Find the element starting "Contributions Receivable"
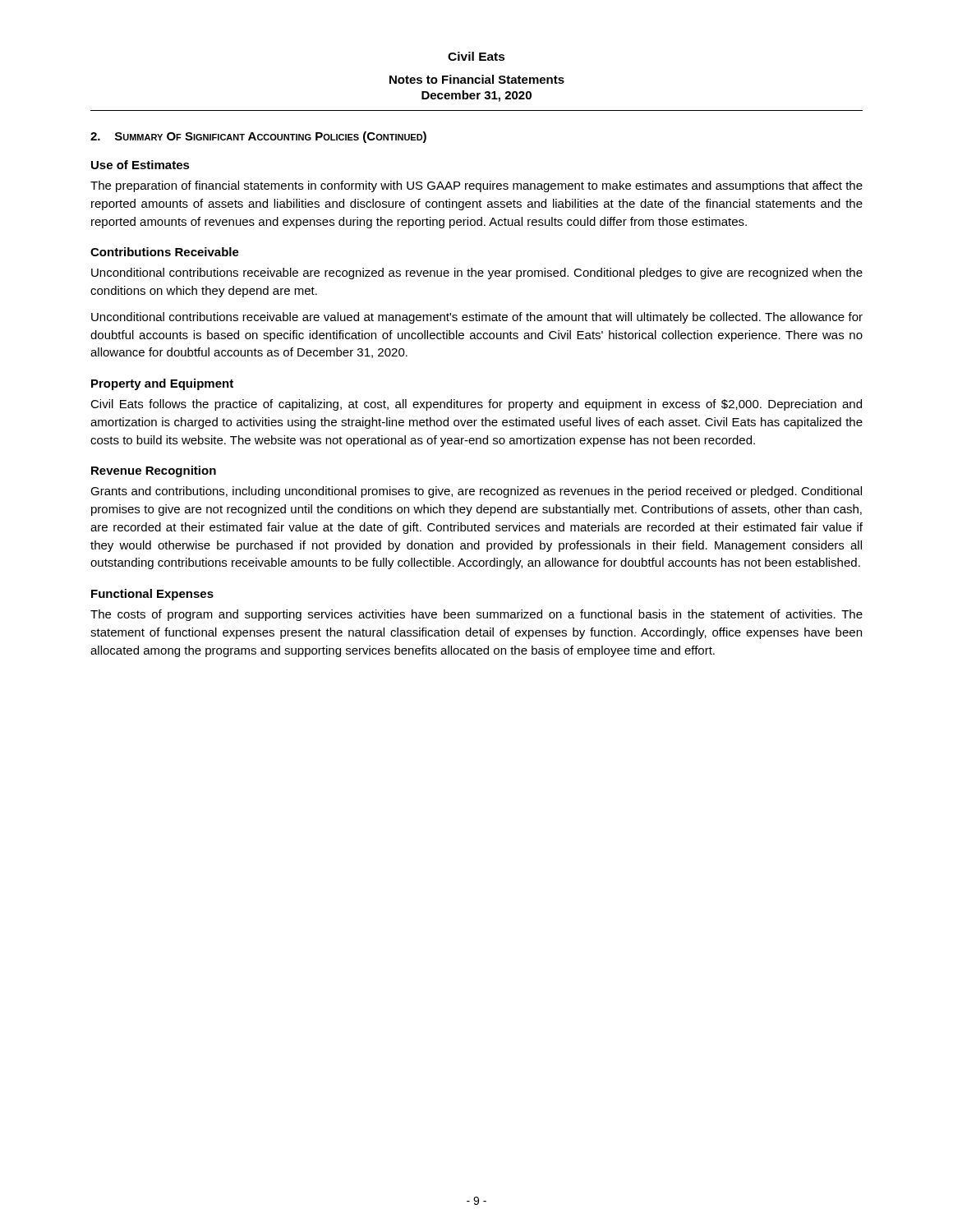The image size is (953, 1232). click(165, 252)
